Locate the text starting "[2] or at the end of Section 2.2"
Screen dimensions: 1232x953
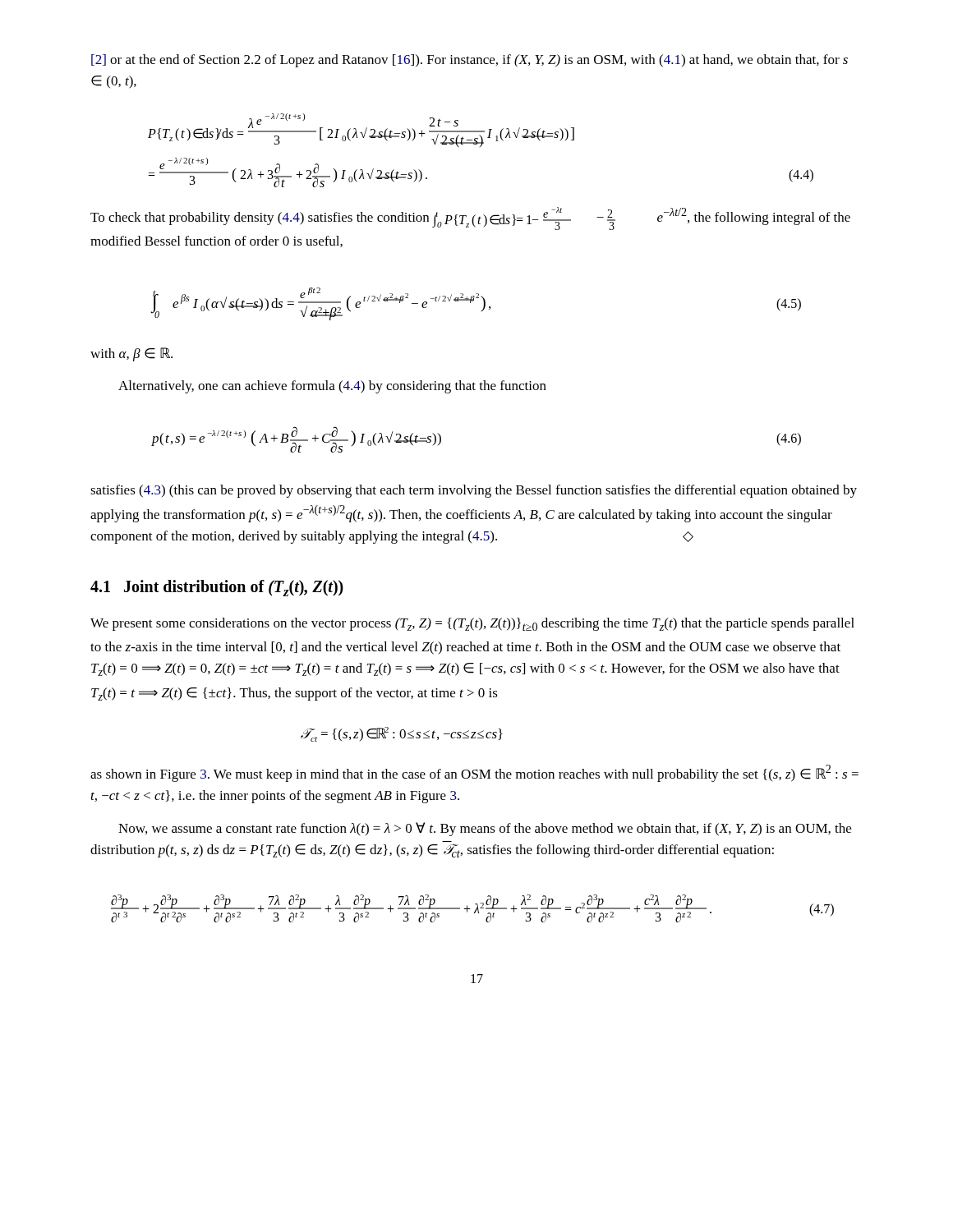469,70
